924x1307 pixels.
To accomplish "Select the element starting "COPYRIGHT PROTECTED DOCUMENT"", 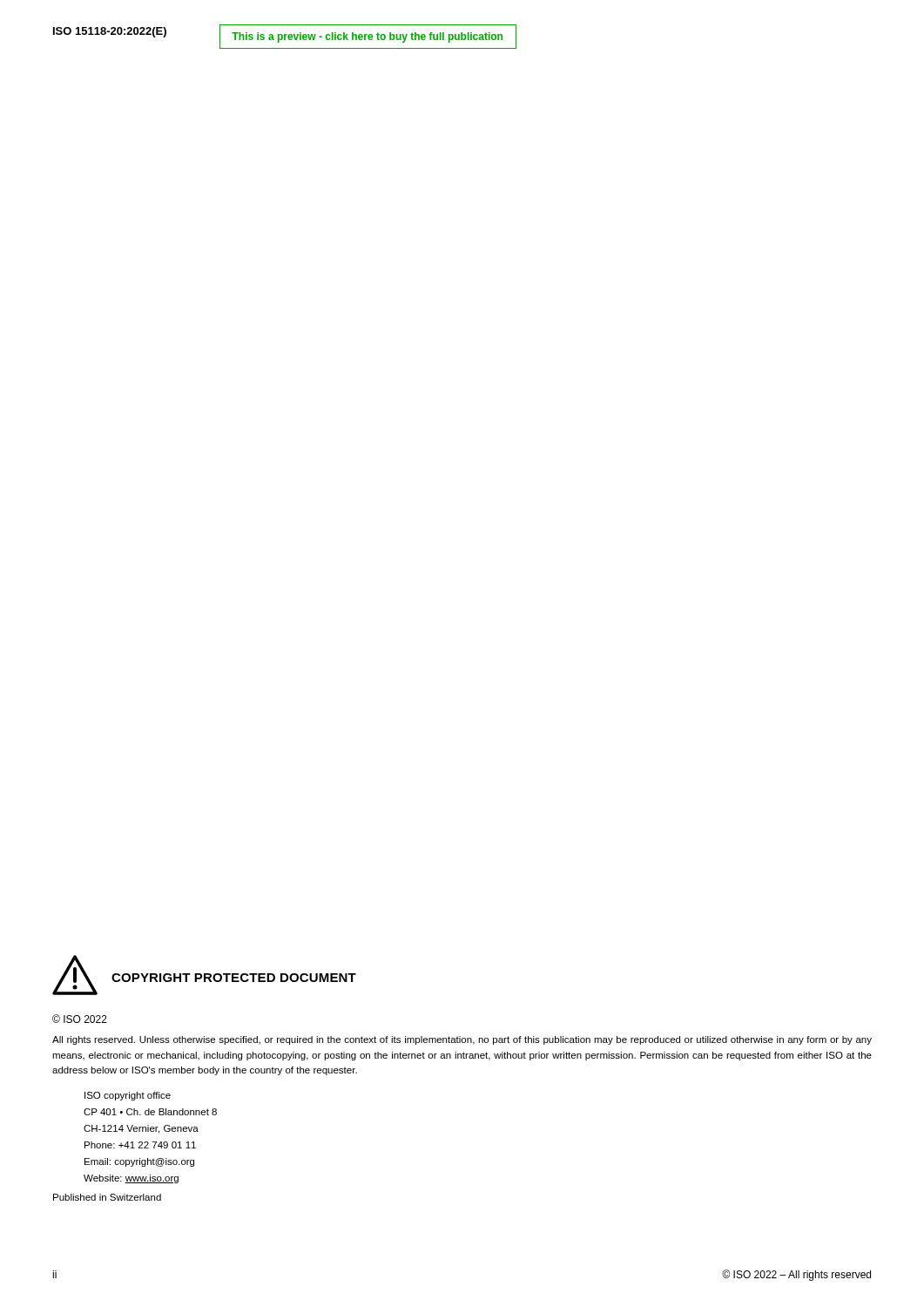I will pyautogui.click(x=234, y=977).
